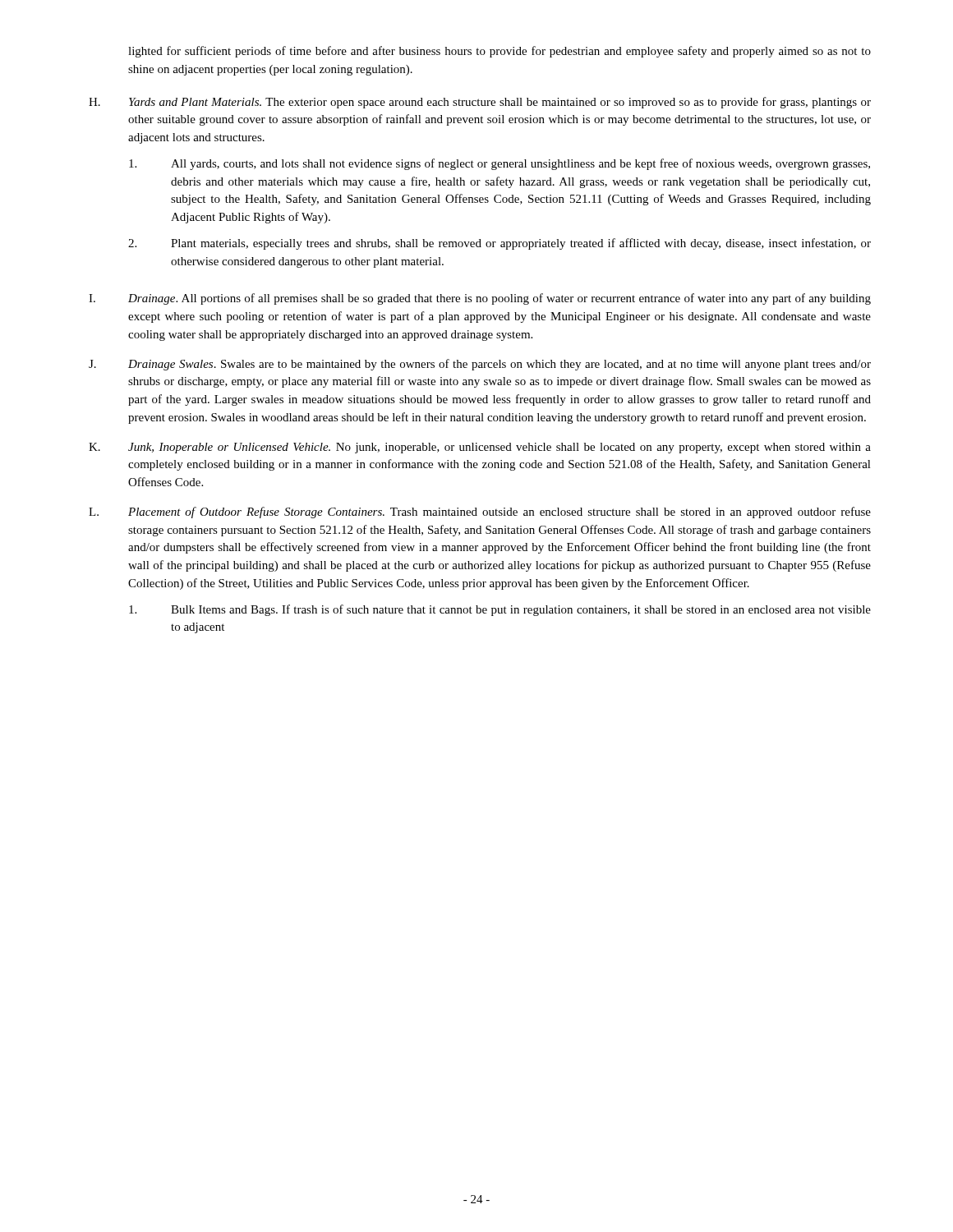Select the block starting "L. Placement of Outdoor Refuse"
The width and height of the screenshot is (953, 1232).
pos(480,574)
